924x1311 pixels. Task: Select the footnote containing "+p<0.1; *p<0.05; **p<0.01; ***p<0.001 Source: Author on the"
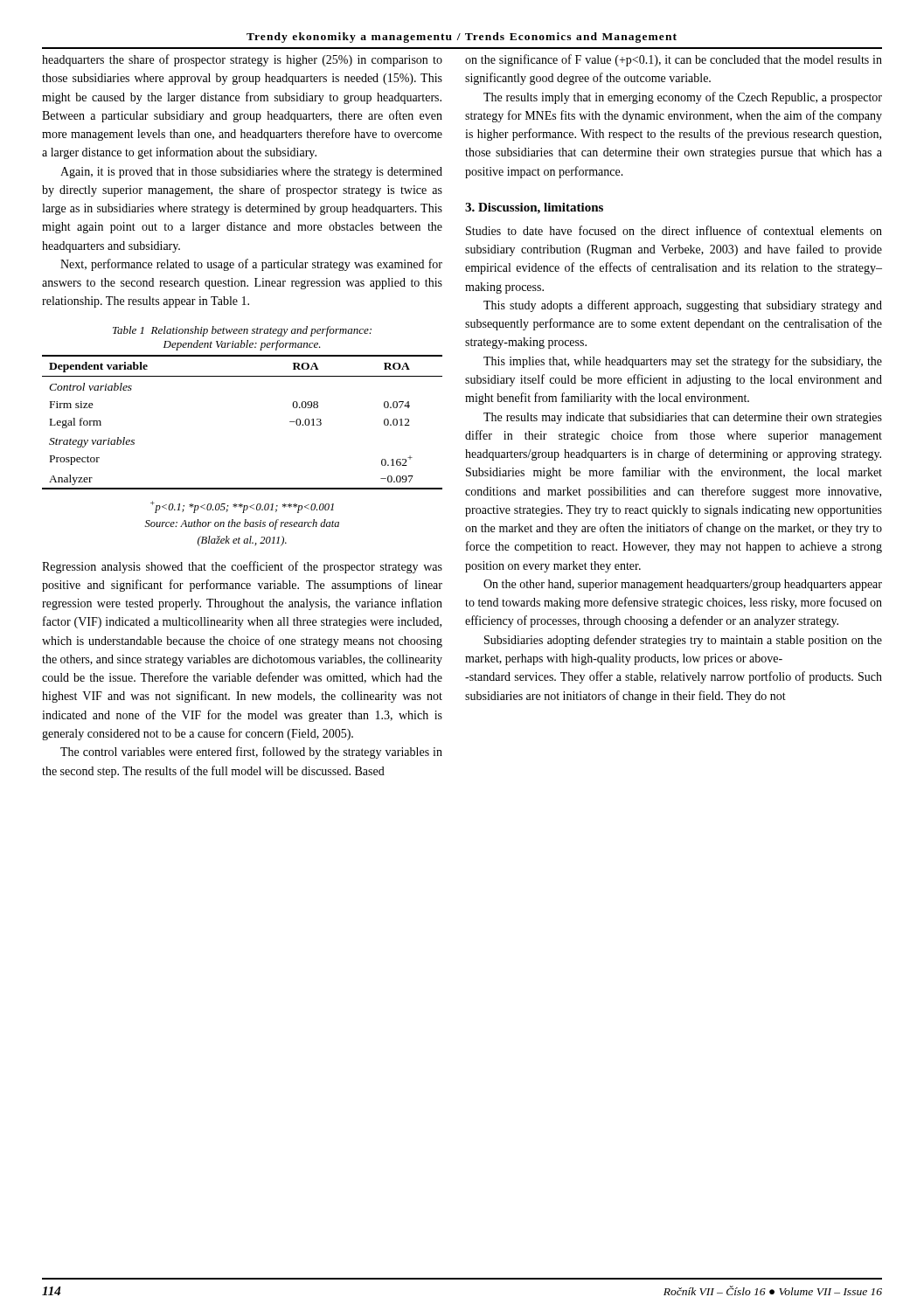point(242,522)
